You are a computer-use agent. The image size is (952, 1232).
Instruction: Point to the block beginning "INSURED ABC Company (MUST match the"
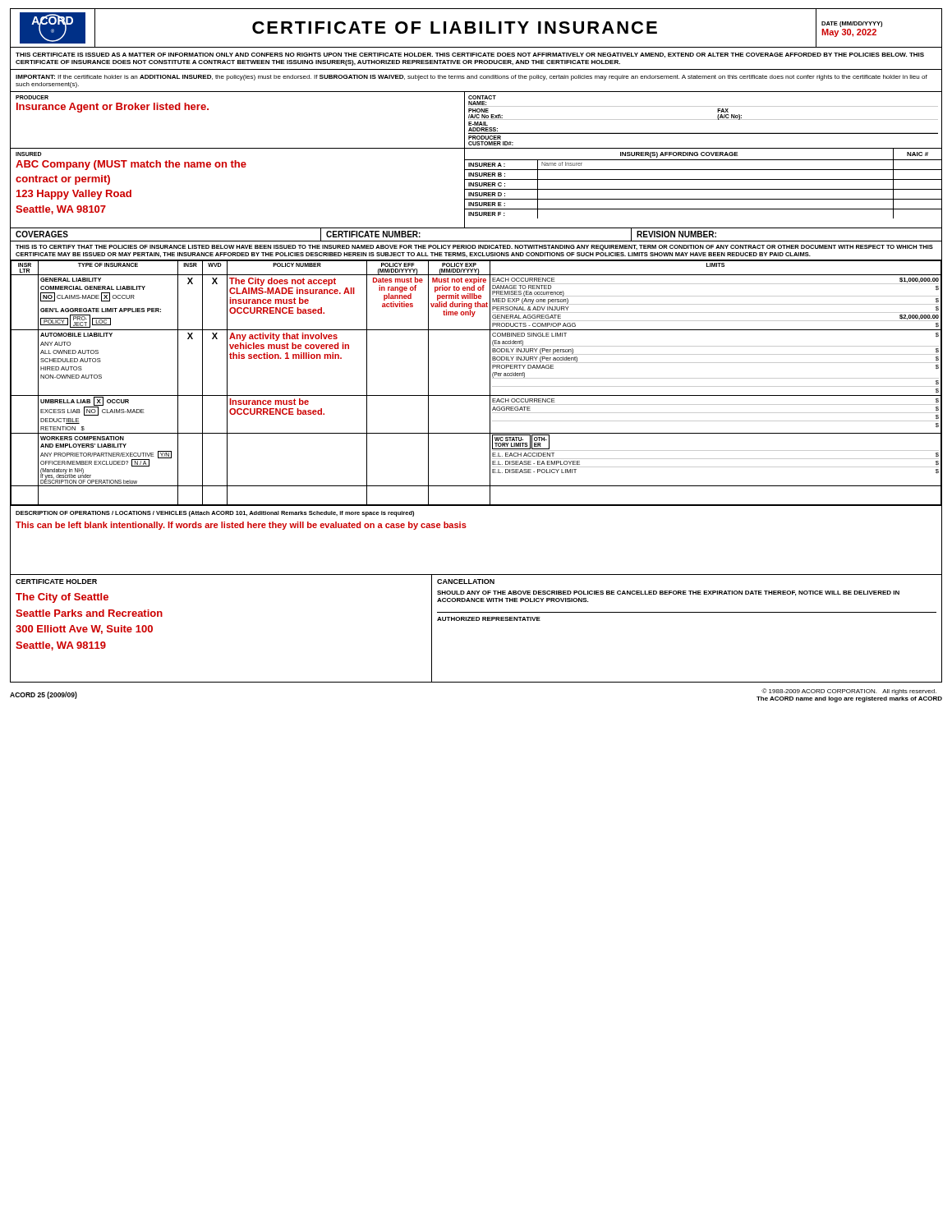coord(29,154)
